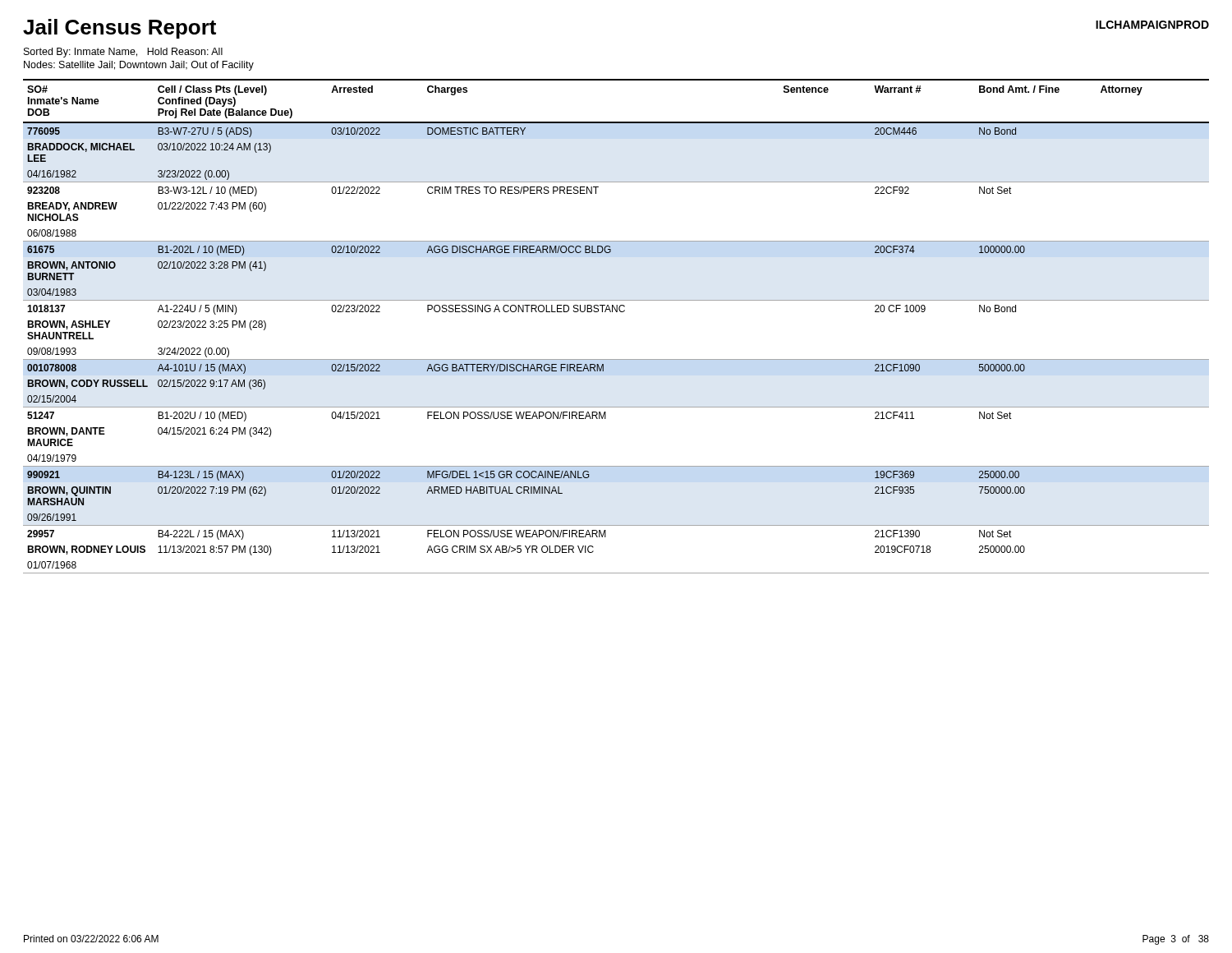Screen dimensions: 953x1232
Task: Select the block starting "Sorted By: Inmate Name, Hold Reason: All"
Action: (x=123, y=52)
